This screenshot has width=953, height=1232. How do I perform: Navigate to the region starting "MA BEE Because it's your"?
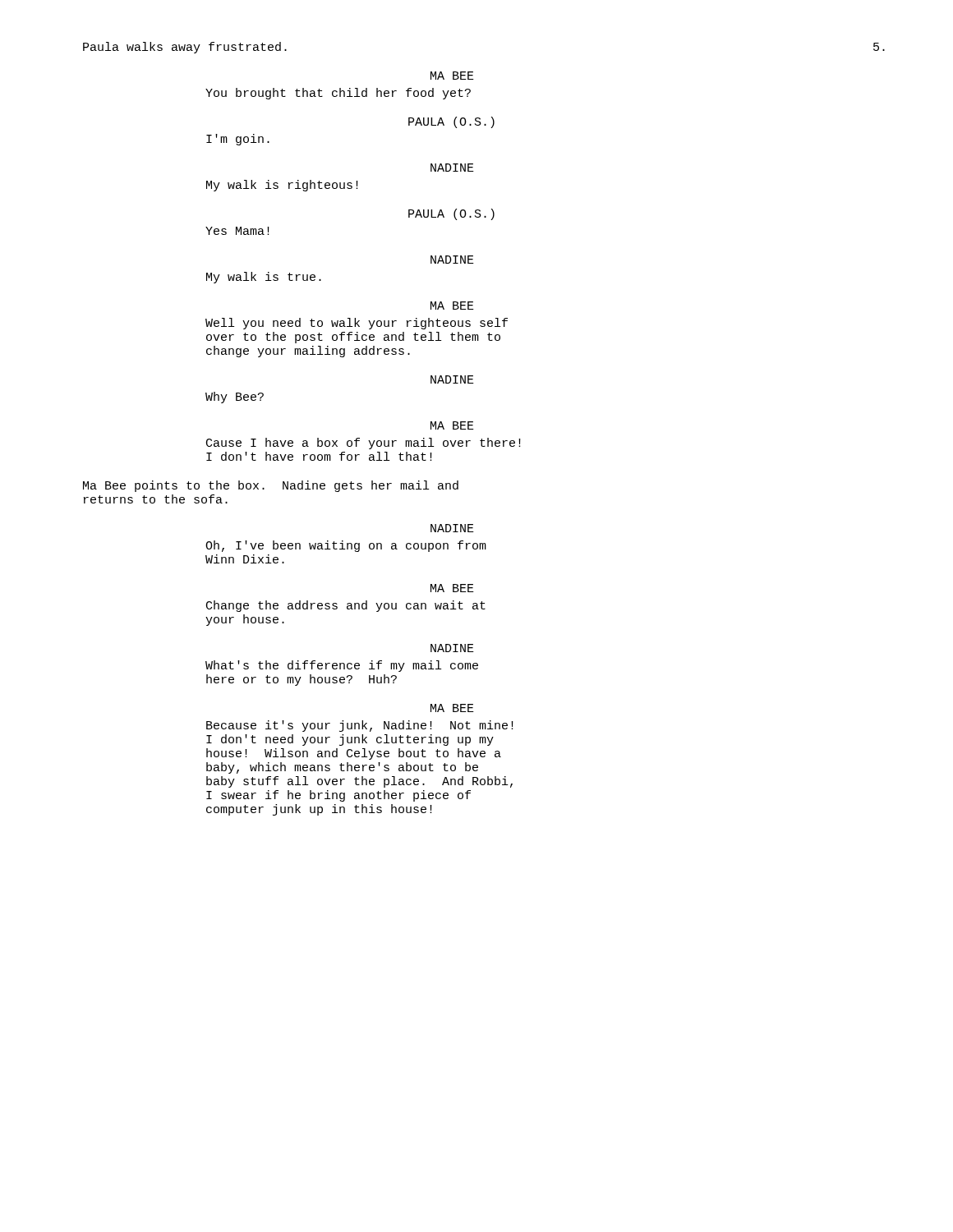(452, 760)
